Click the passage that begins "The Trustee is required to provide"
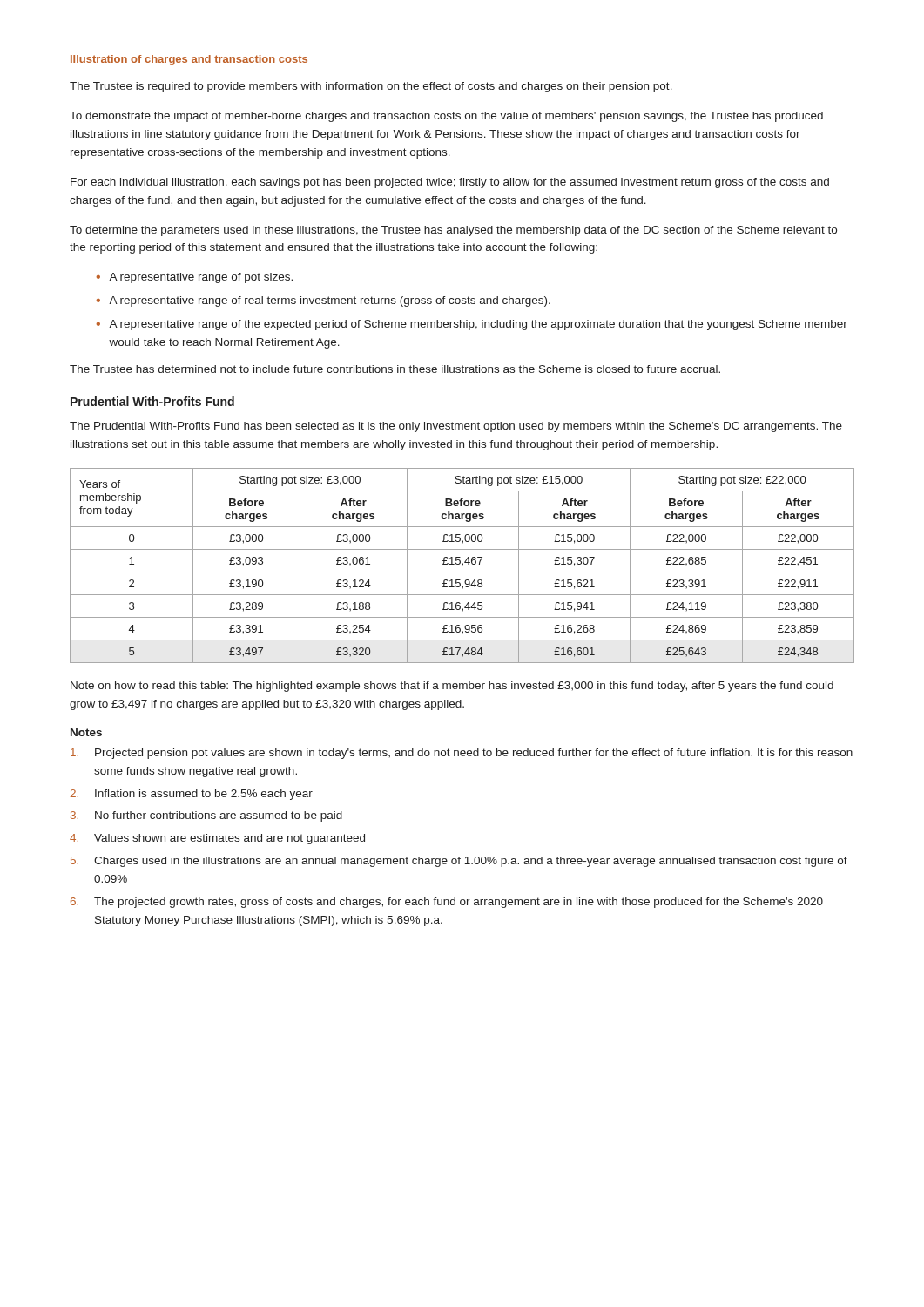Image resolution: width=924 pixels, height=1307 pixels. [371, 86]
